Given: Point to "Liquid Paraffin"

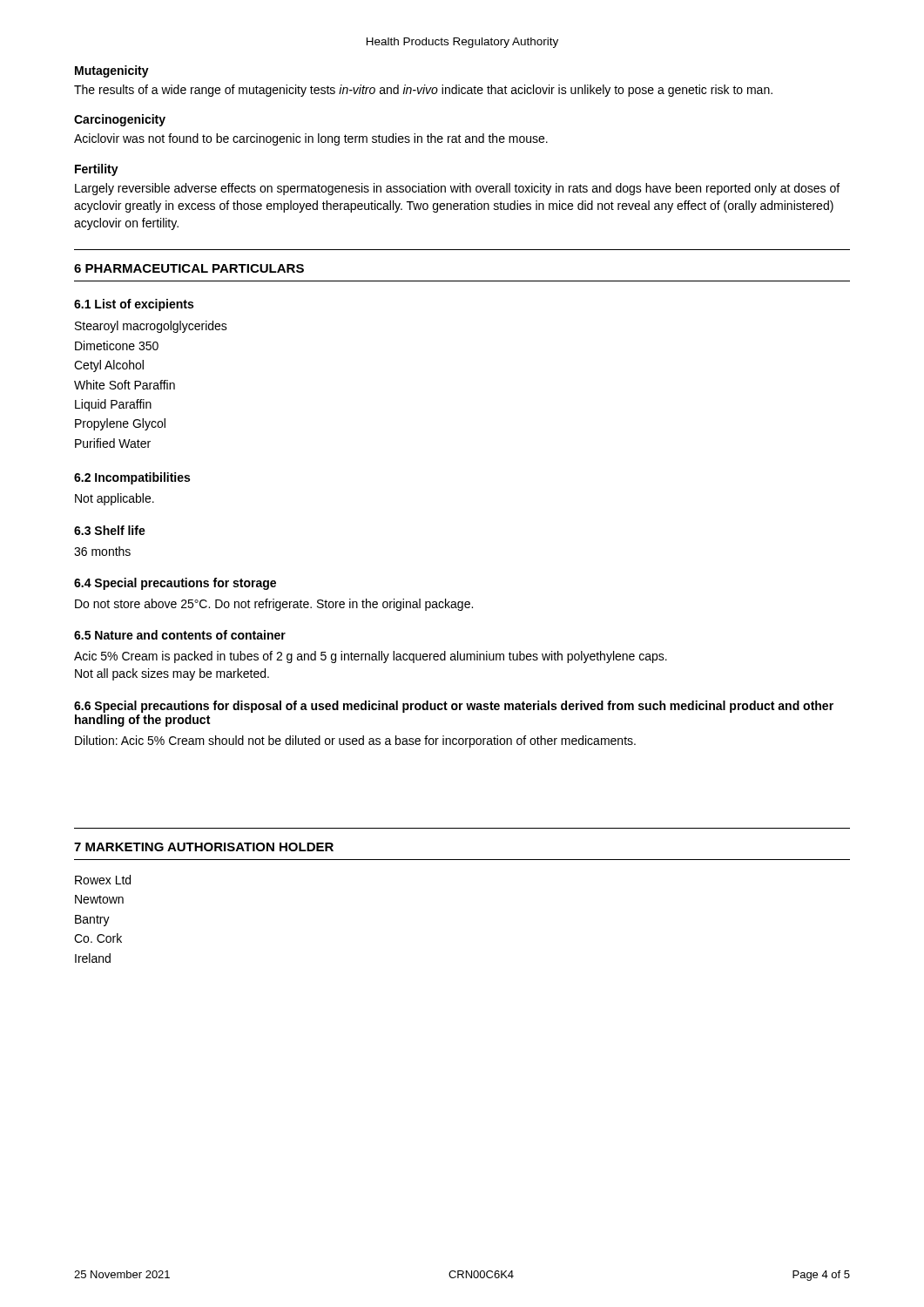Looking at the screenshot, I should pyautogui.click(x=113, y=404).
